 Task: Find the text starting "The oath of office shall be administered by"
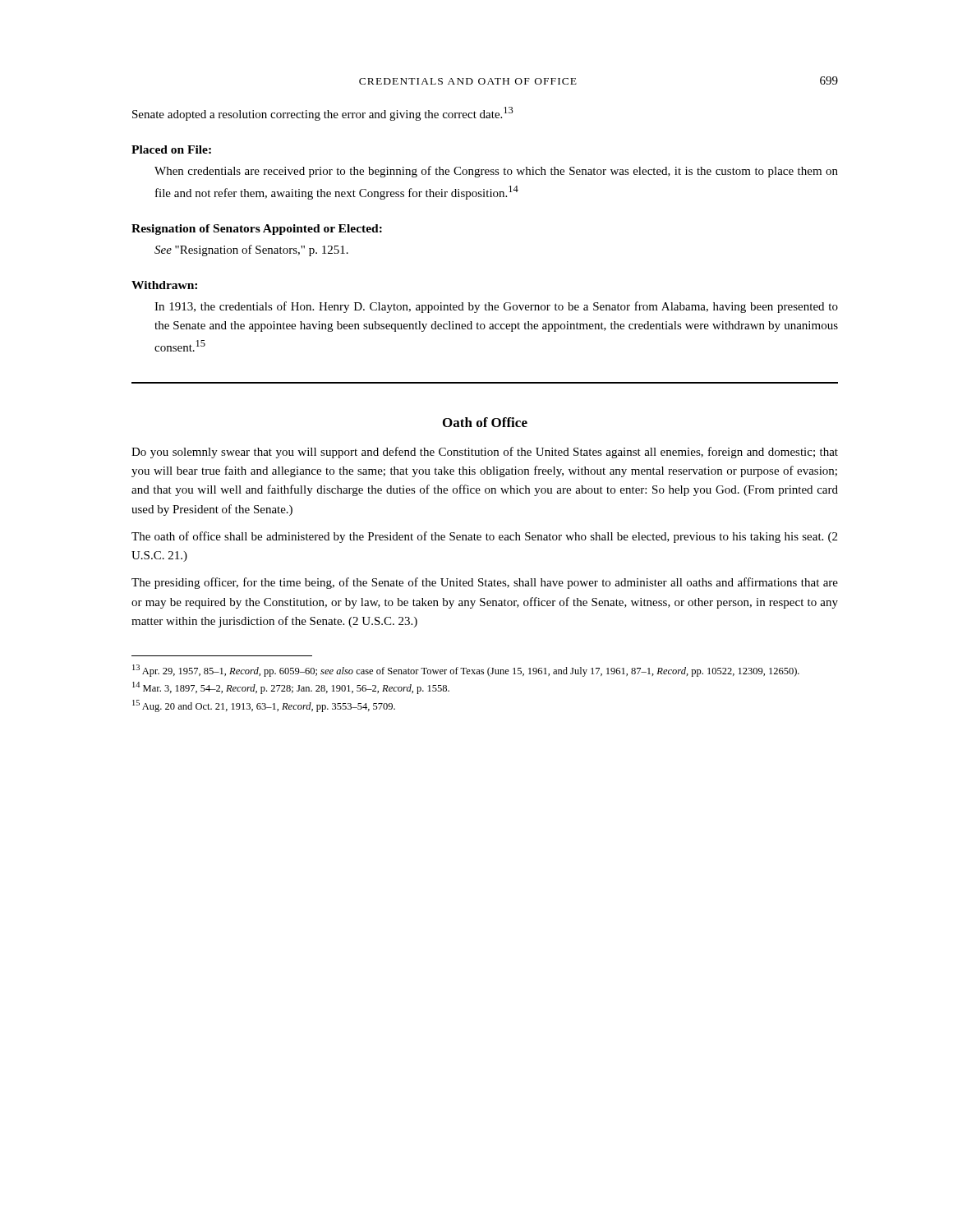[485, 546]
